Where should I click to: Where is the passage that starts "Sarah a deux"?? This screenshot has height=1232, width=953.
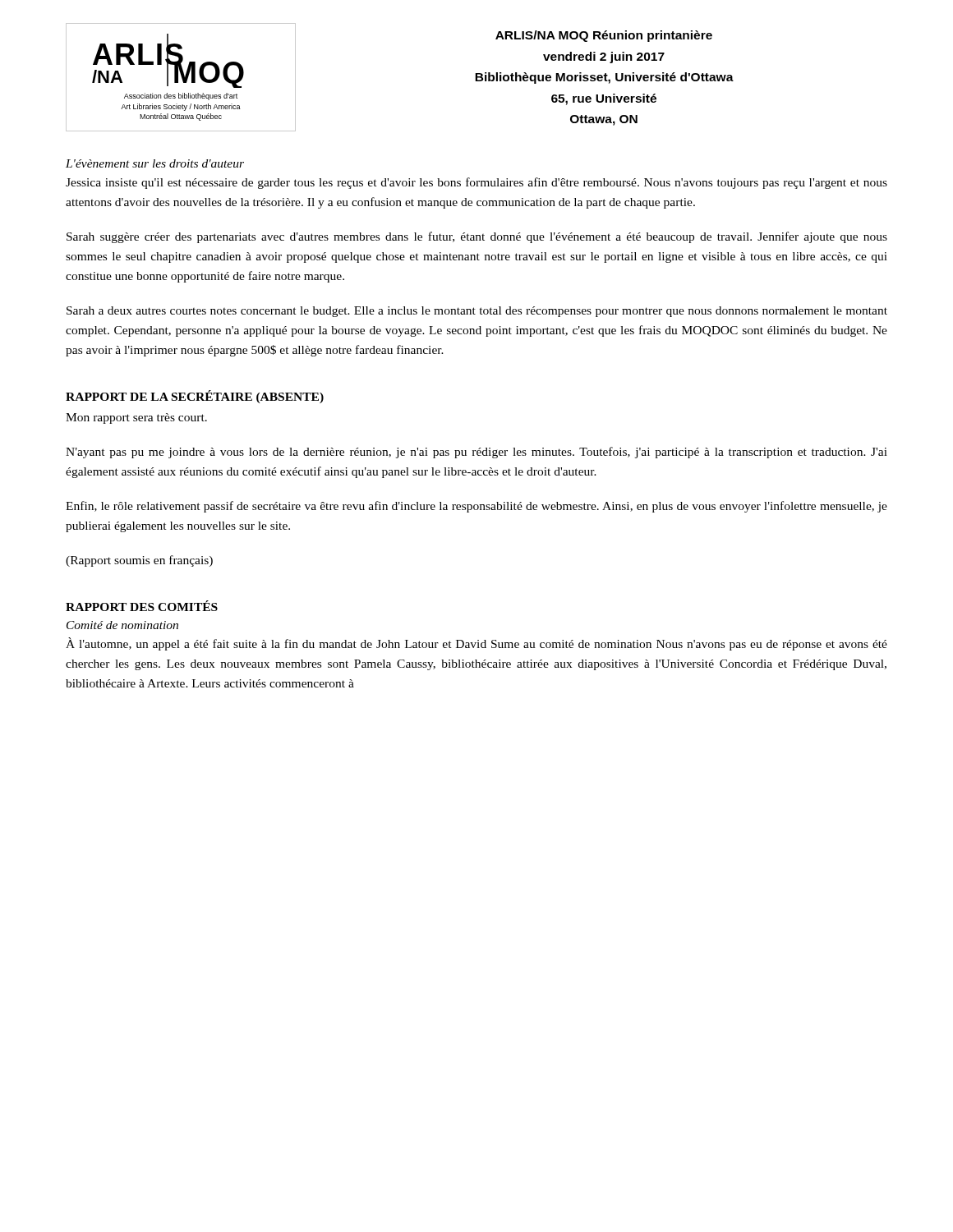(x=476, y=330)
